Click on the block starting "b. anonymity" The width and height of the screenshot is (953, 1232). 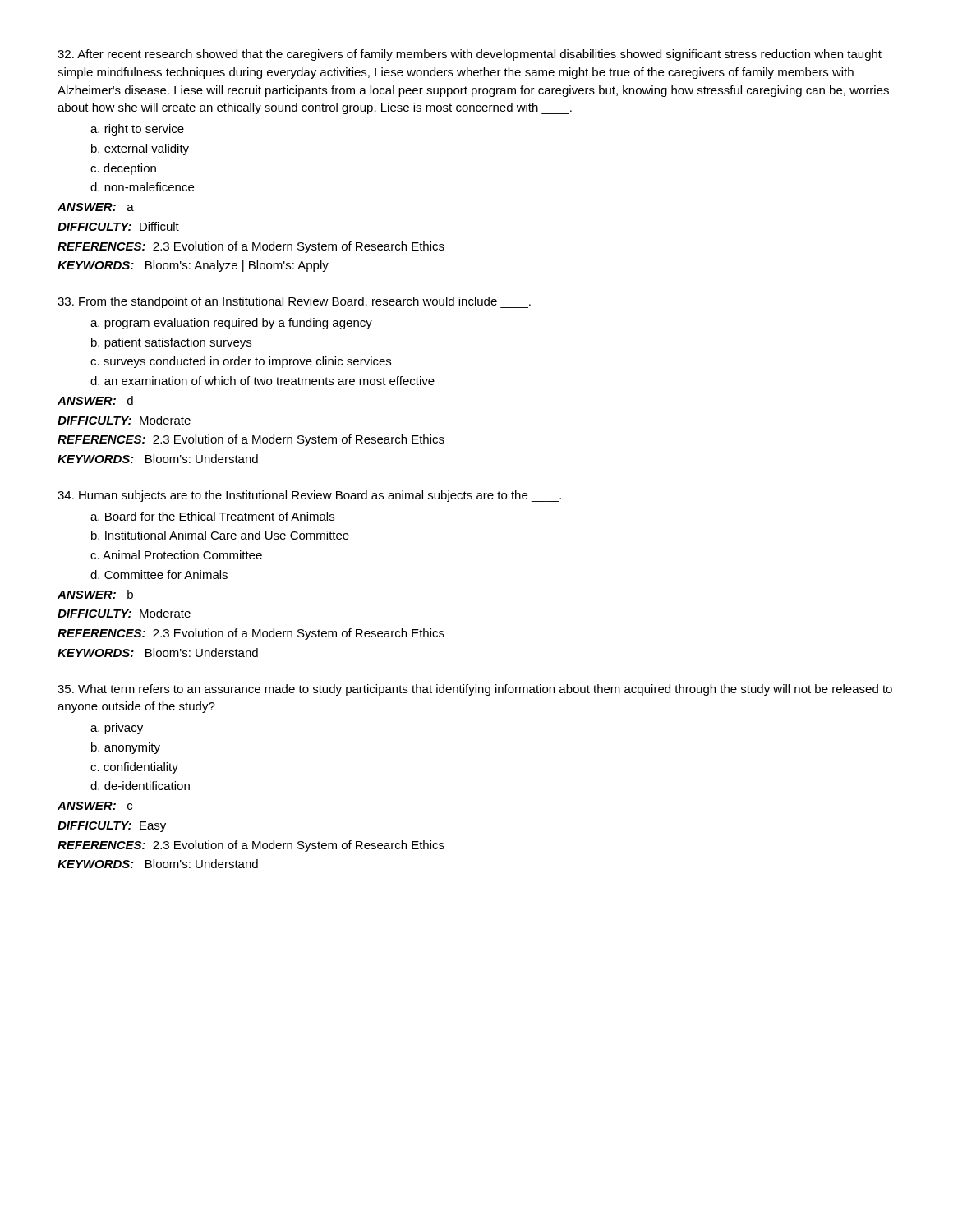pyautogui.click(x=126, y=748)
